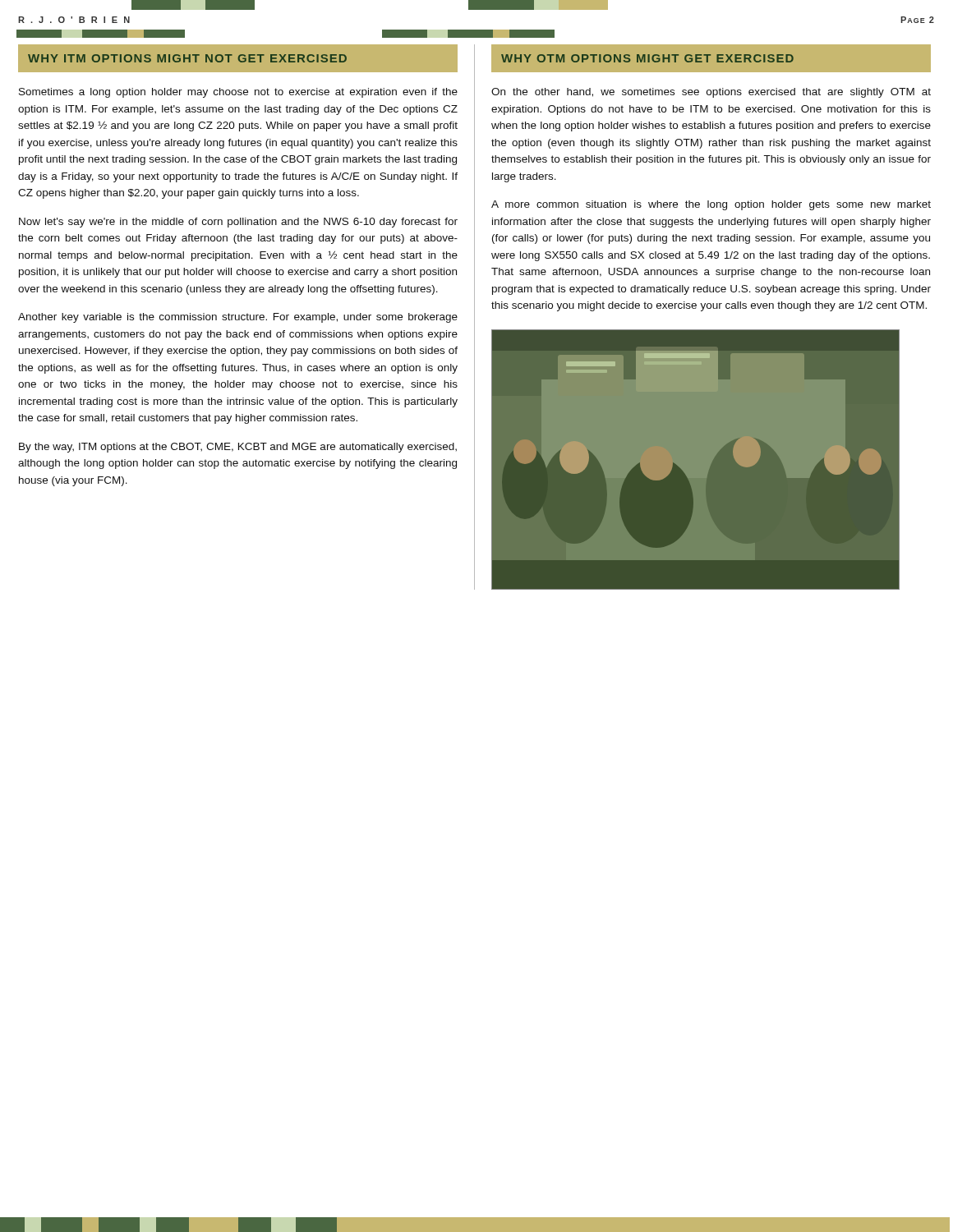
Task: Click on the region starting "On the other hand, we sometimes see"
Action: tap(711, 134)
